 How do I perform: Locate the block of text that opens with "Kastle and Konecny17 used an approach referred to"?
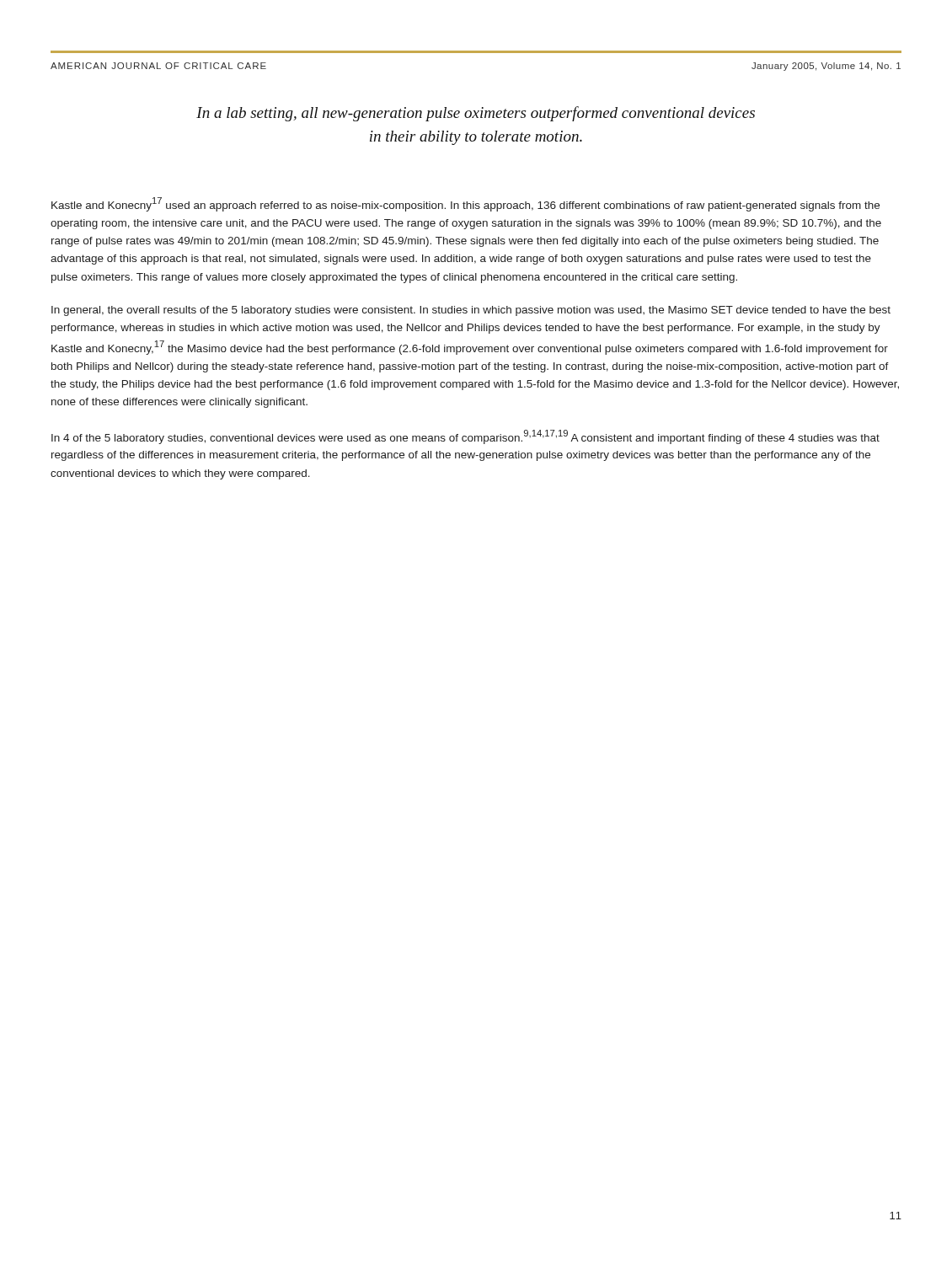[476, 240]
